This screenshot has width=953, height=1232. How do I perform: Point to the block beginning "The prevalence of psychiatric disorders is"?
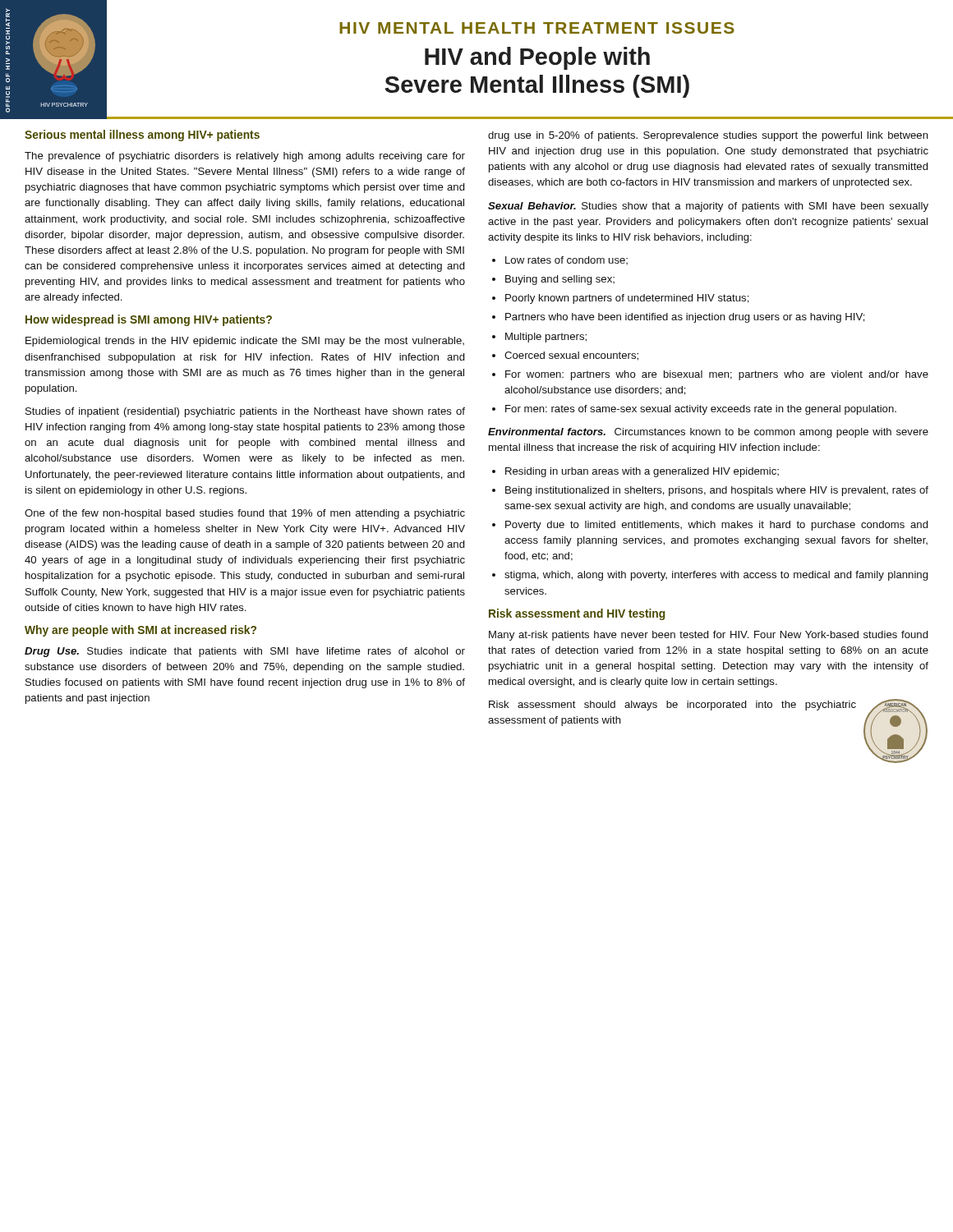pyautogui.click(x=245, y=226)
